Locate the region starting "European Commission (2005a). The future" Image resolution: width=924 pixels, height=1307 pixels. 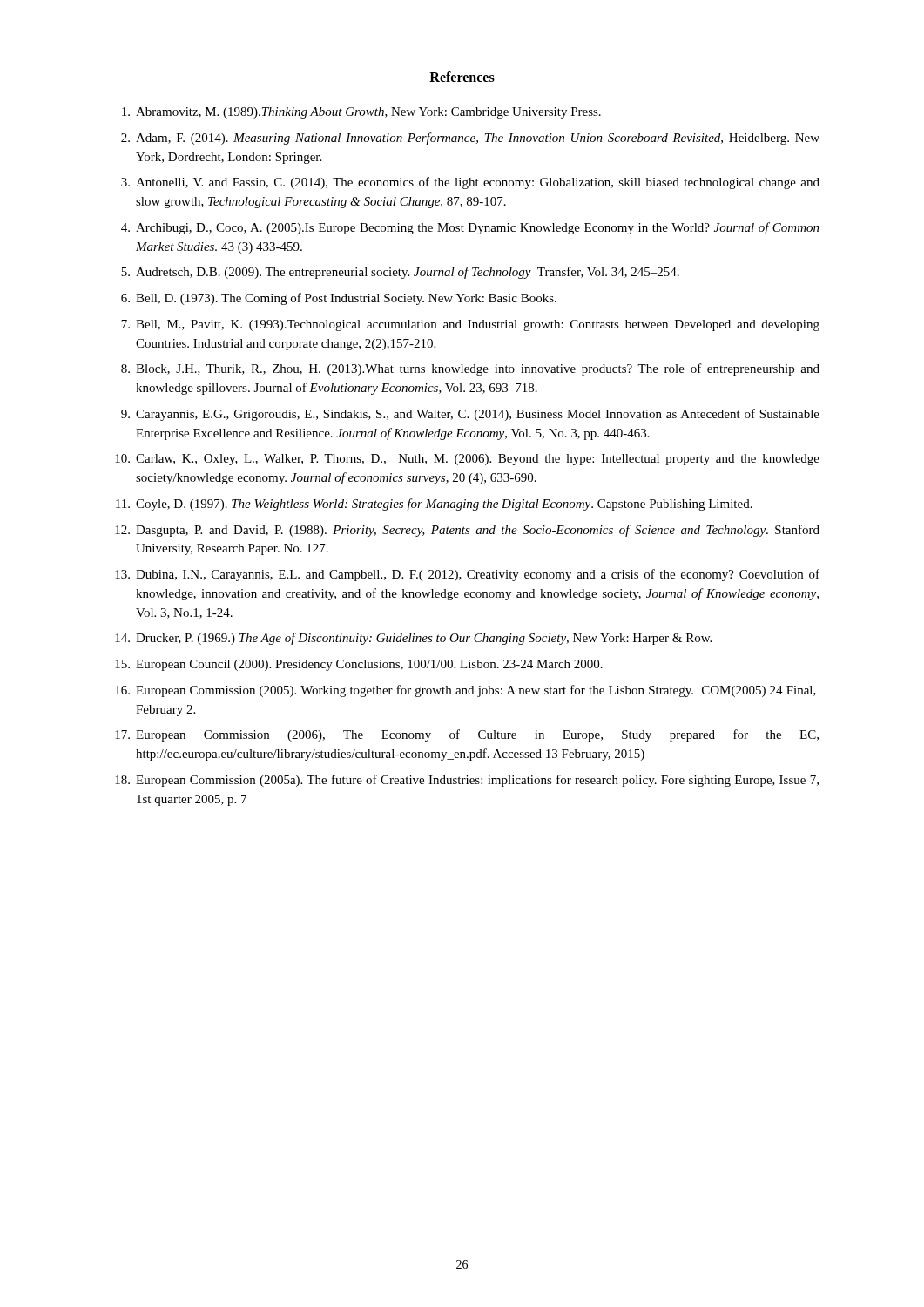point(478,790)
